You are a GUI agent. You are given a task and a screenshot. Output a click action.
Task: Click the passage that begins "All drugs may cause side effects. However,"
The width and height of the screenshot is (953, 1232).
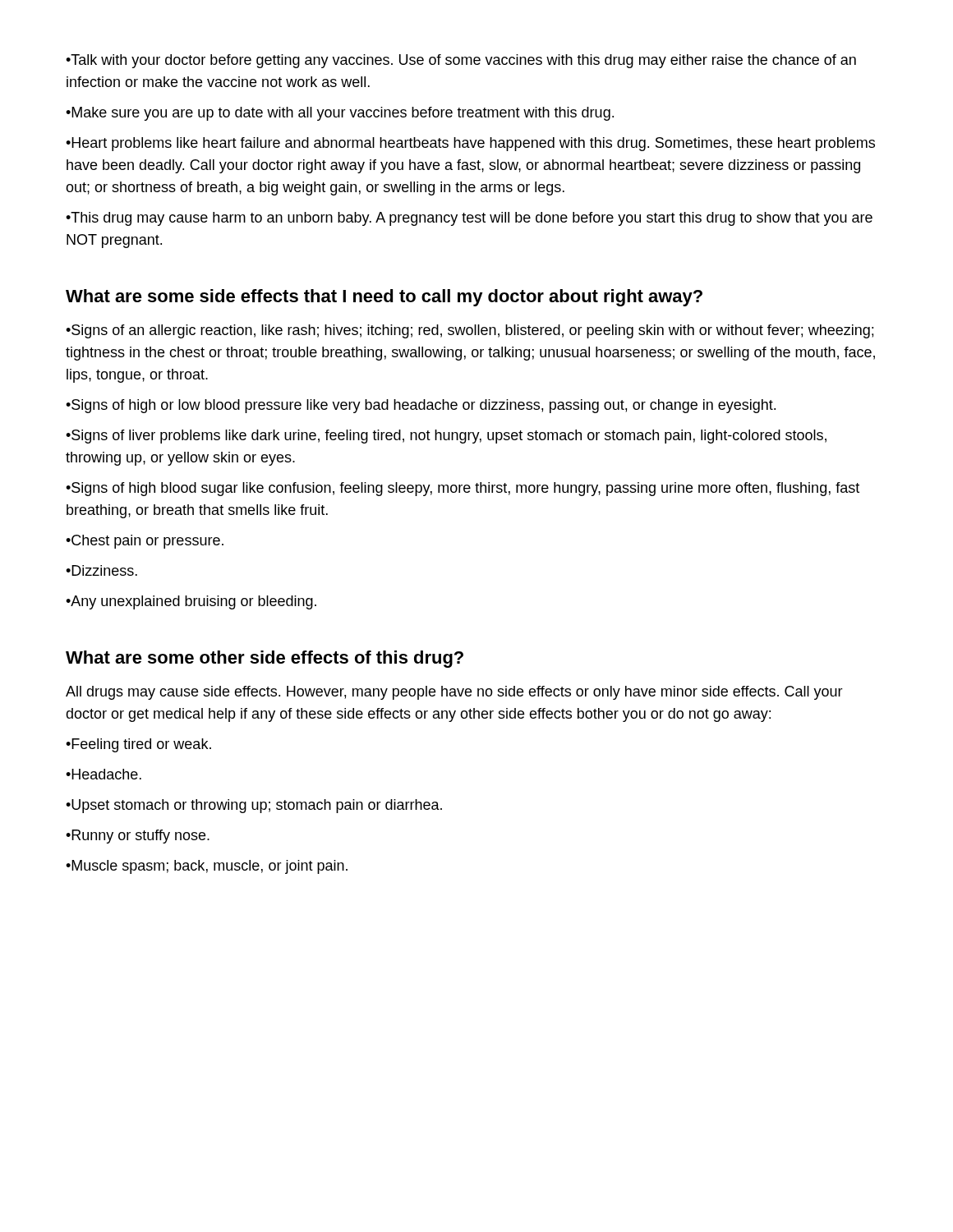pyautogui.click(x=454, y=702)
